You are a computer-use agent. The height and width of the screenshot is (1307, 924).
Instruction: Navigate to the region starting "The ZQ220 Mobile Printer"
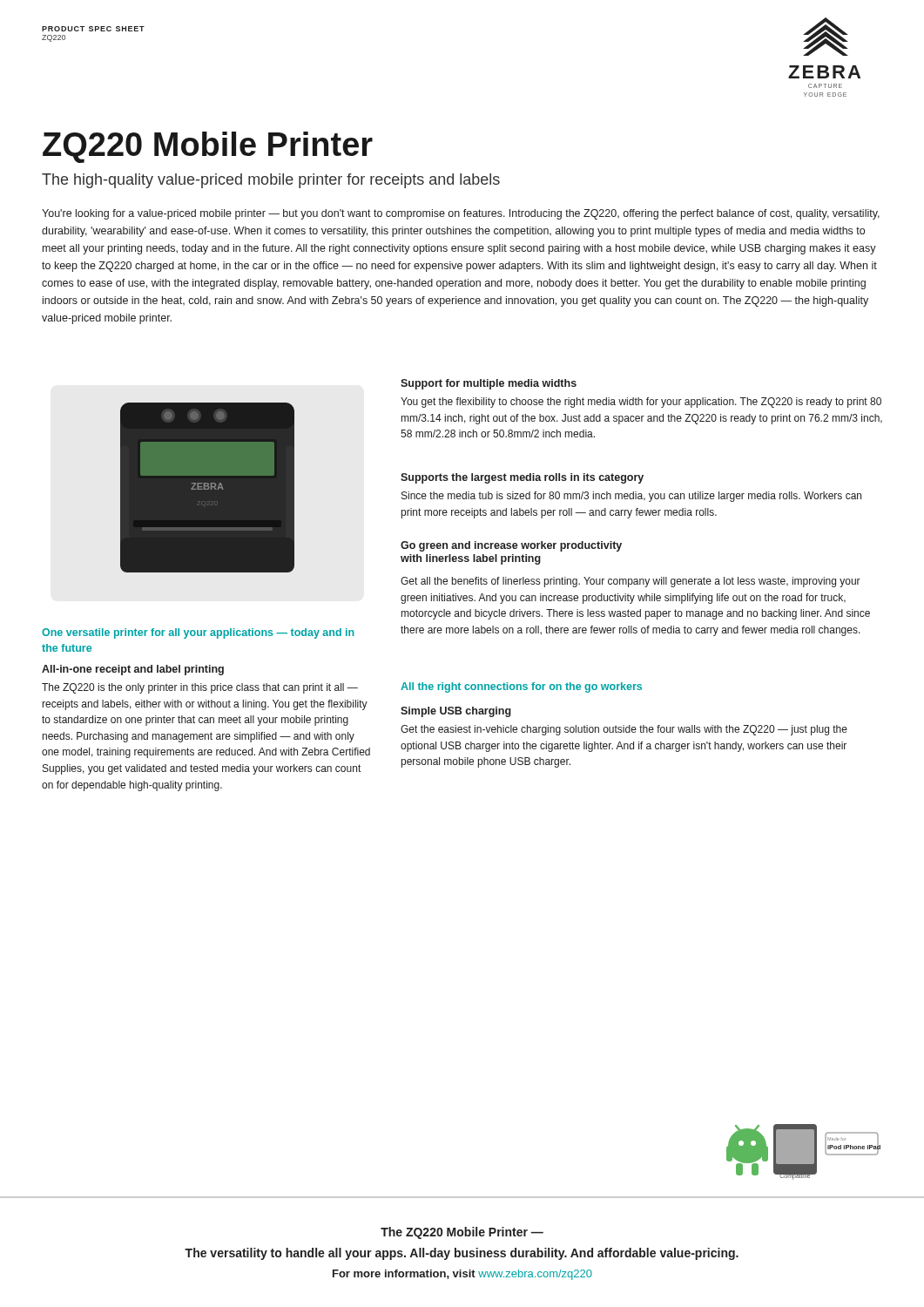[462, 1252]
